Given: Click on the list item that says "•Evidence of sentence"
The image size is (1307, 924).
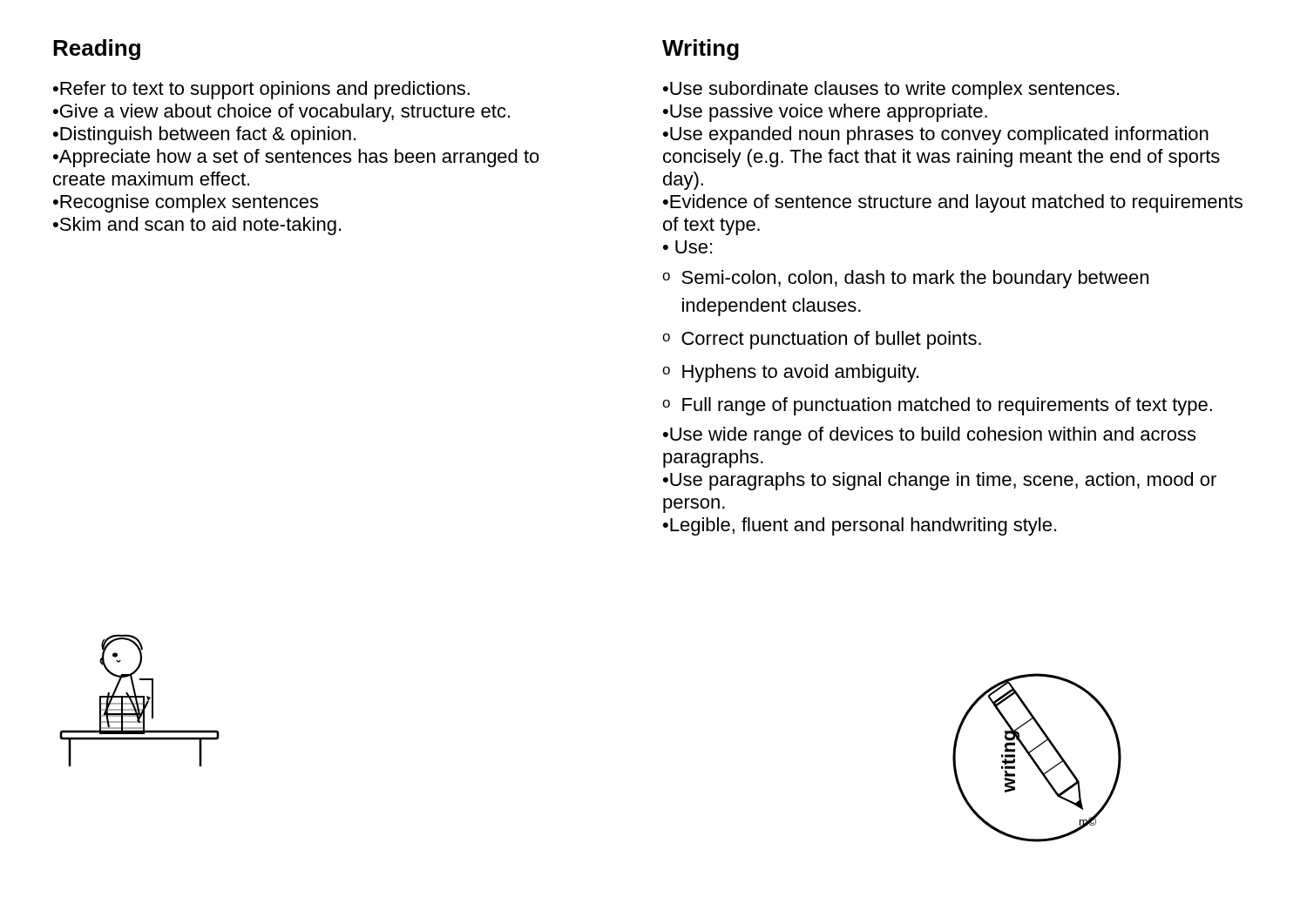Looking at the screenshot, I should tap(958, 213).
